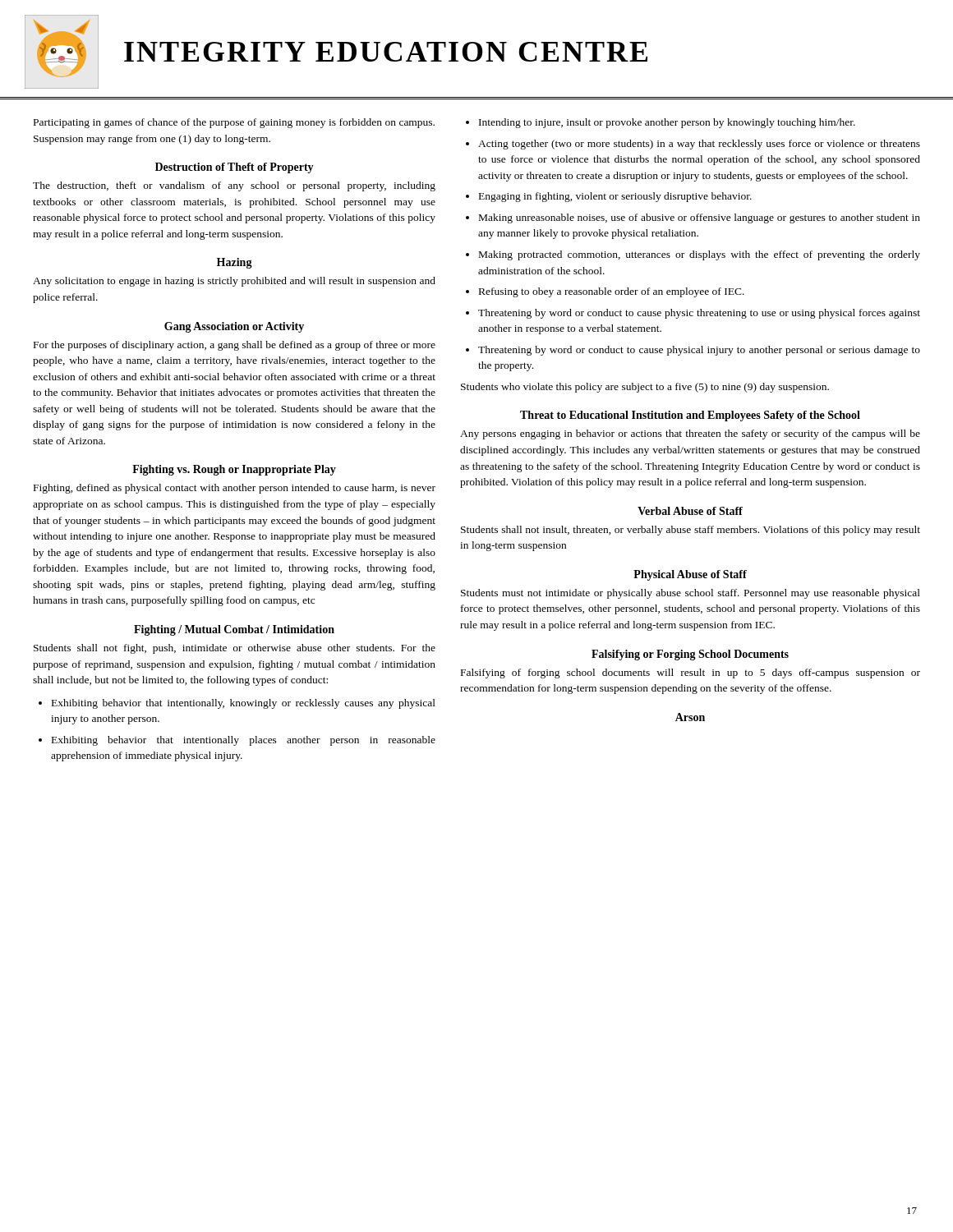Image resolution: width=953 pixels, height=1232 pixels.
Task: Navigate to the text starting "Falsifying or Forging School Documents"
Action: click(690, 654)
